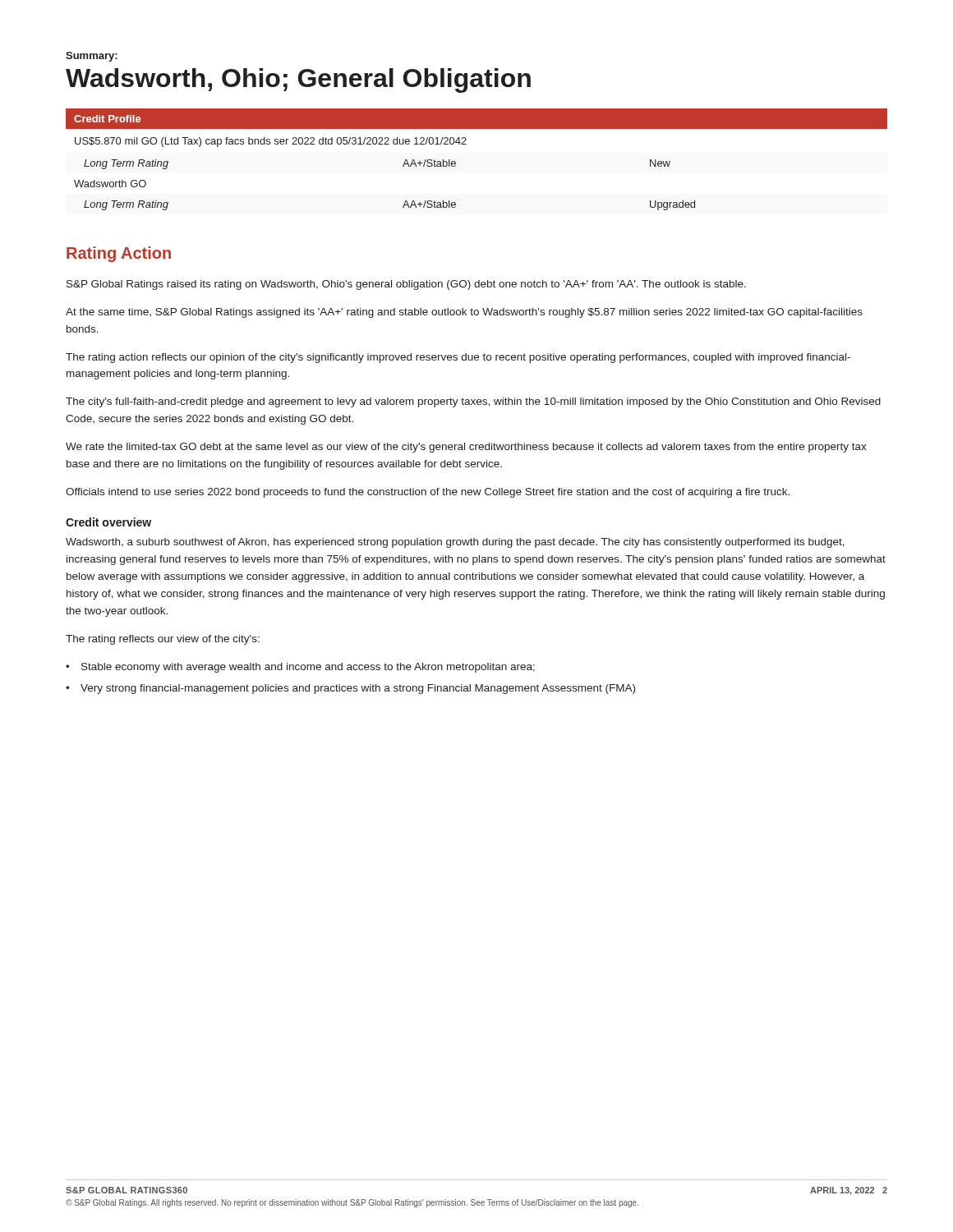This screenshot has height=1232, width=953.
Task: Click on the text block with the text "Wadsworth, a suburb southwest of Akron, has"
Action: tap(476, 576)
